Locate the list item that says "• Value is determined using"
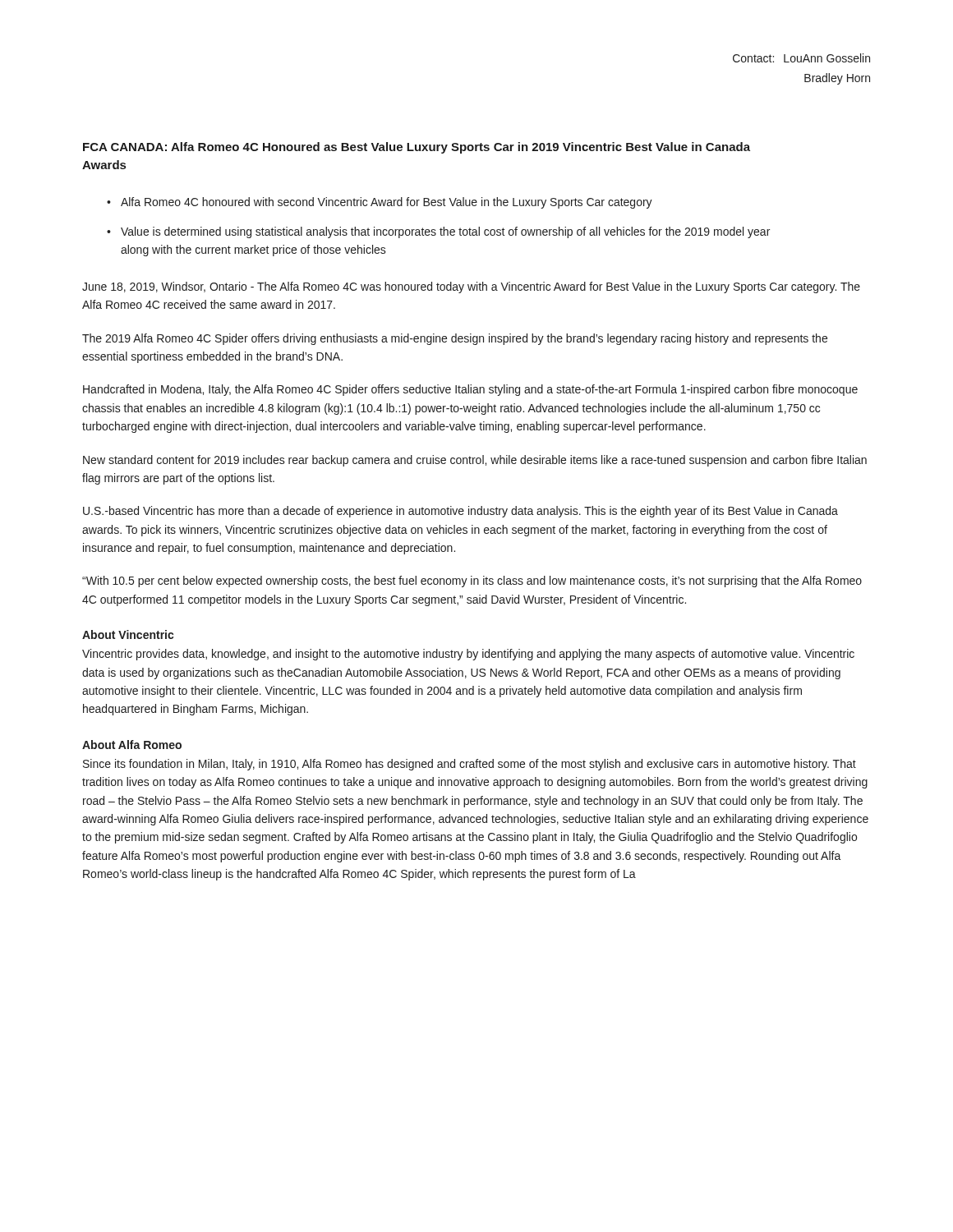The image size is (953, 1232). coord(444,241)
